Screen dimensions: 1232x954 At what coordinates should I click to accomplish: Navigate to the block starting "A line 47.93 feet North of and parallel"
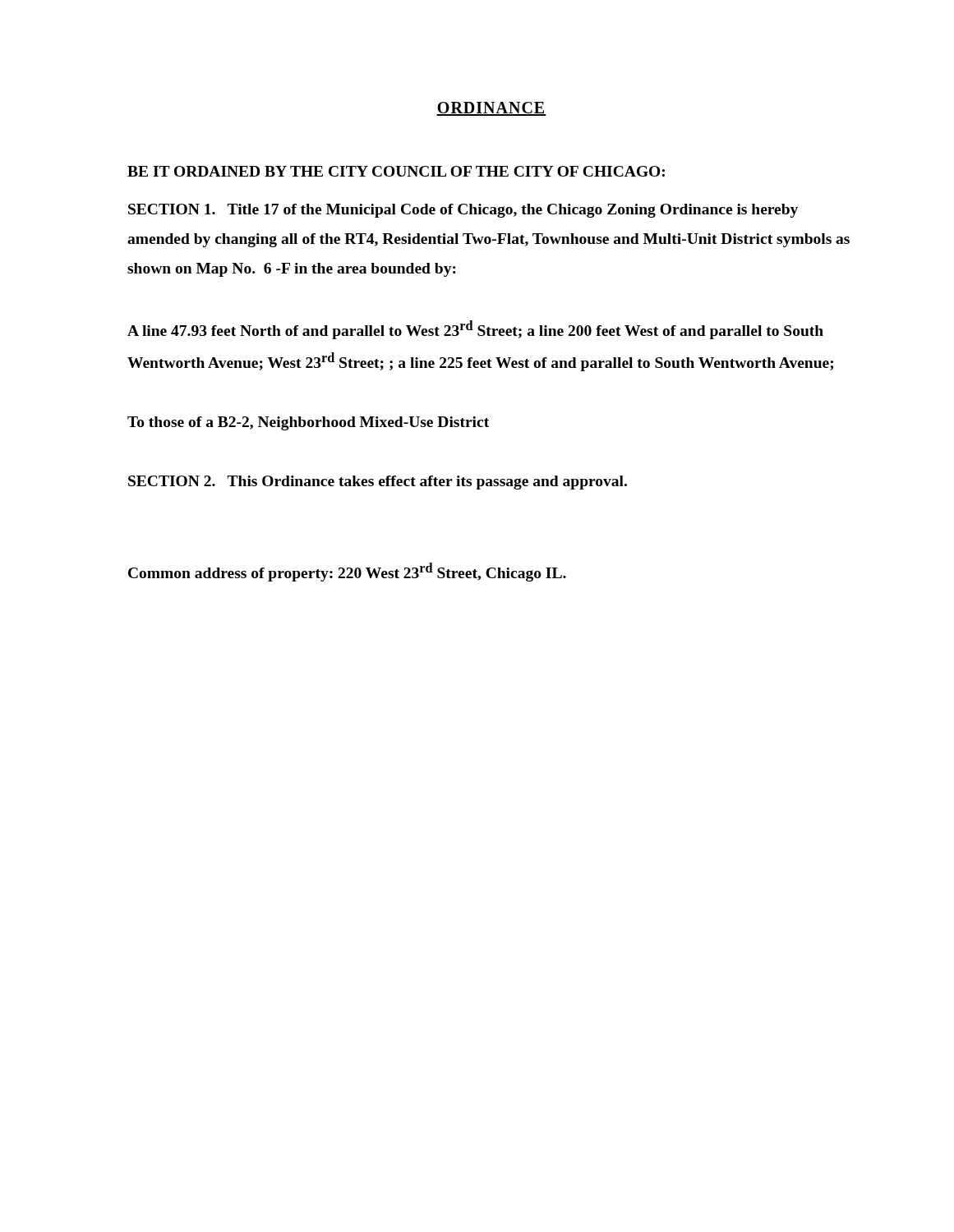[481, 345]
